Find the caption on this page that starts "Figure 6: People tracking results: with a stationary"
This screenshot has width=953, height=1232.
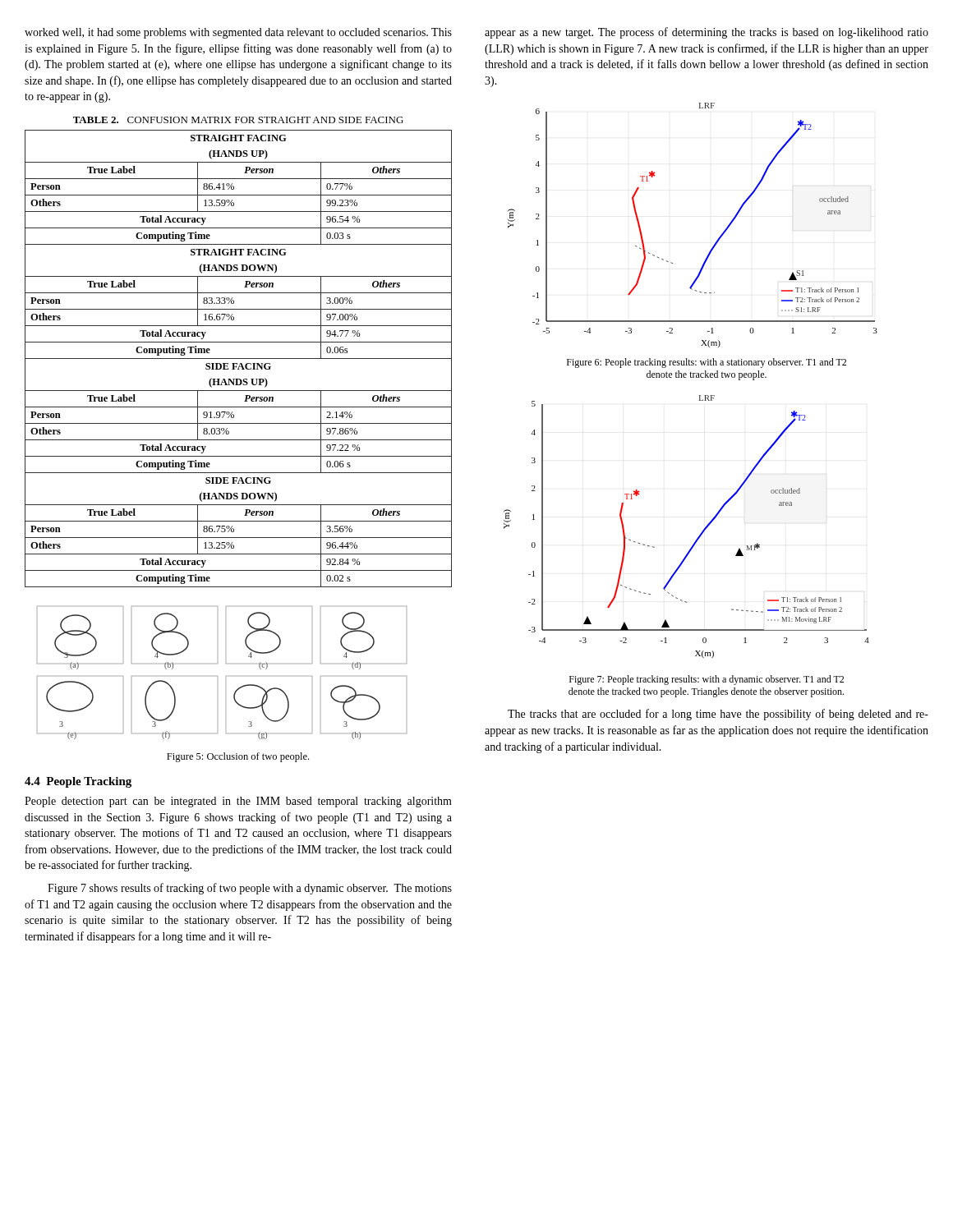click(x=707, y=369)
